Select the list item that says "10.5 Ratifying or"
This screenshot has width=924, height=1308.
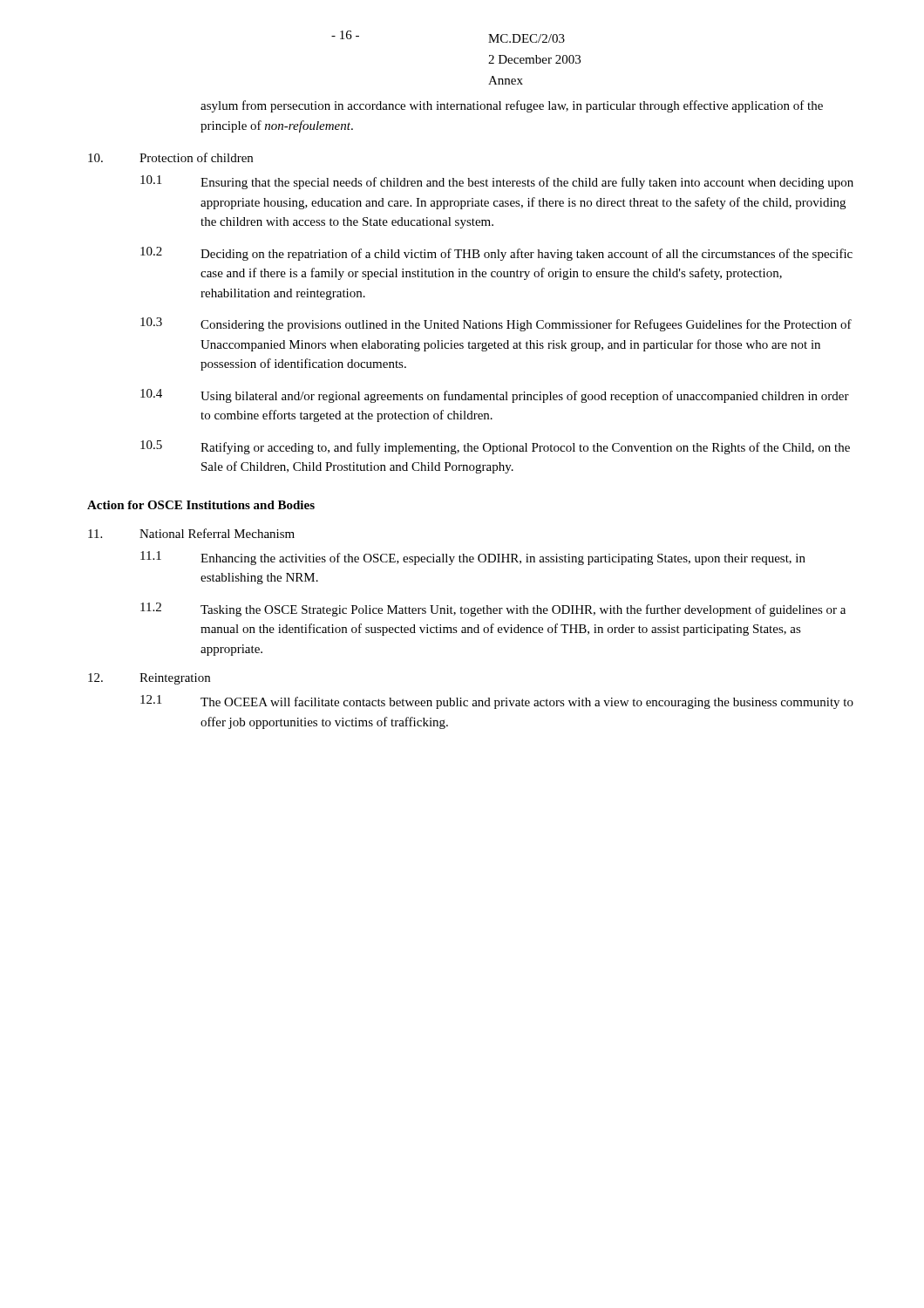(497, 457)
